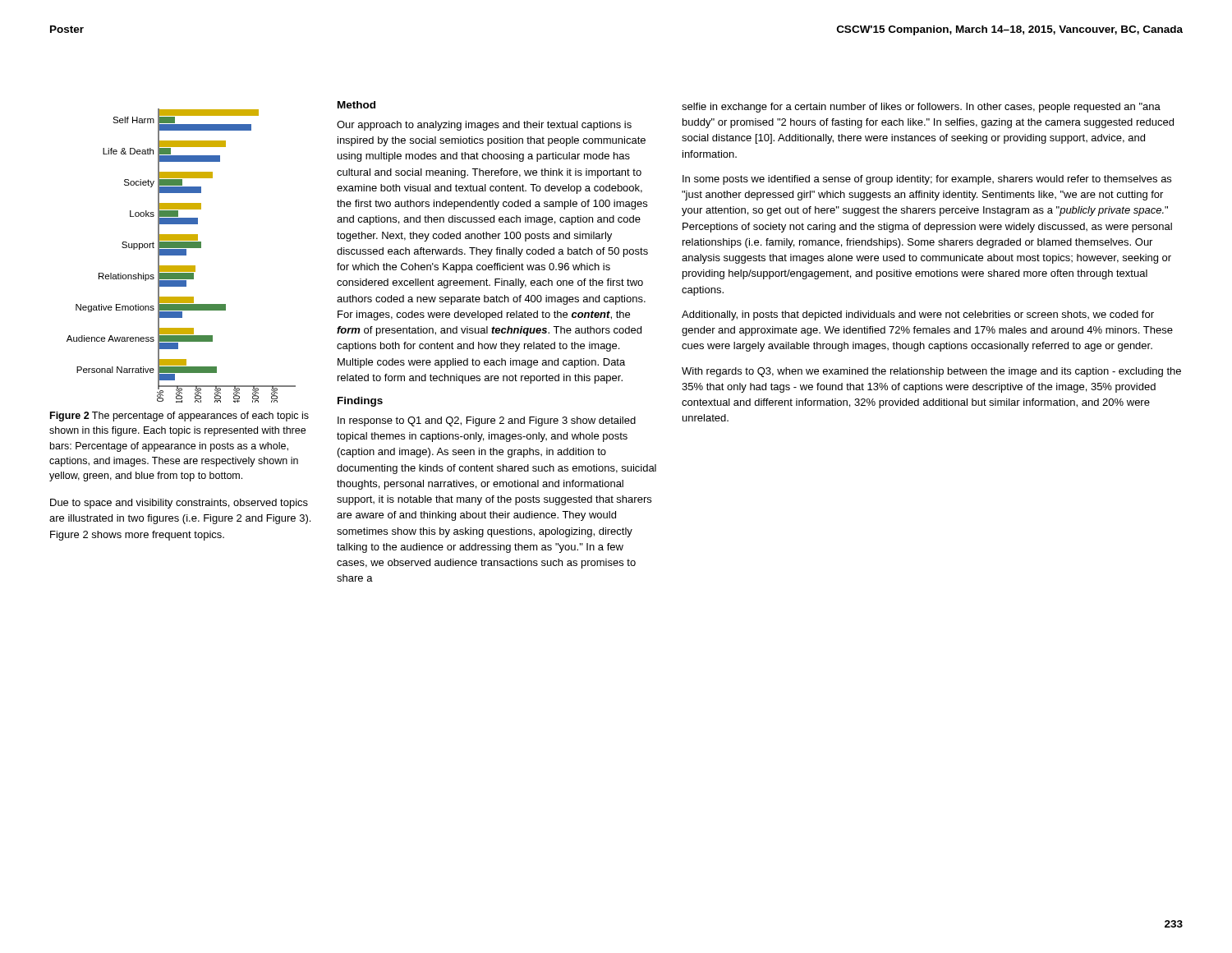Select the text block that says "Due to space and visibility constraints, observed"

coord(180,518)
